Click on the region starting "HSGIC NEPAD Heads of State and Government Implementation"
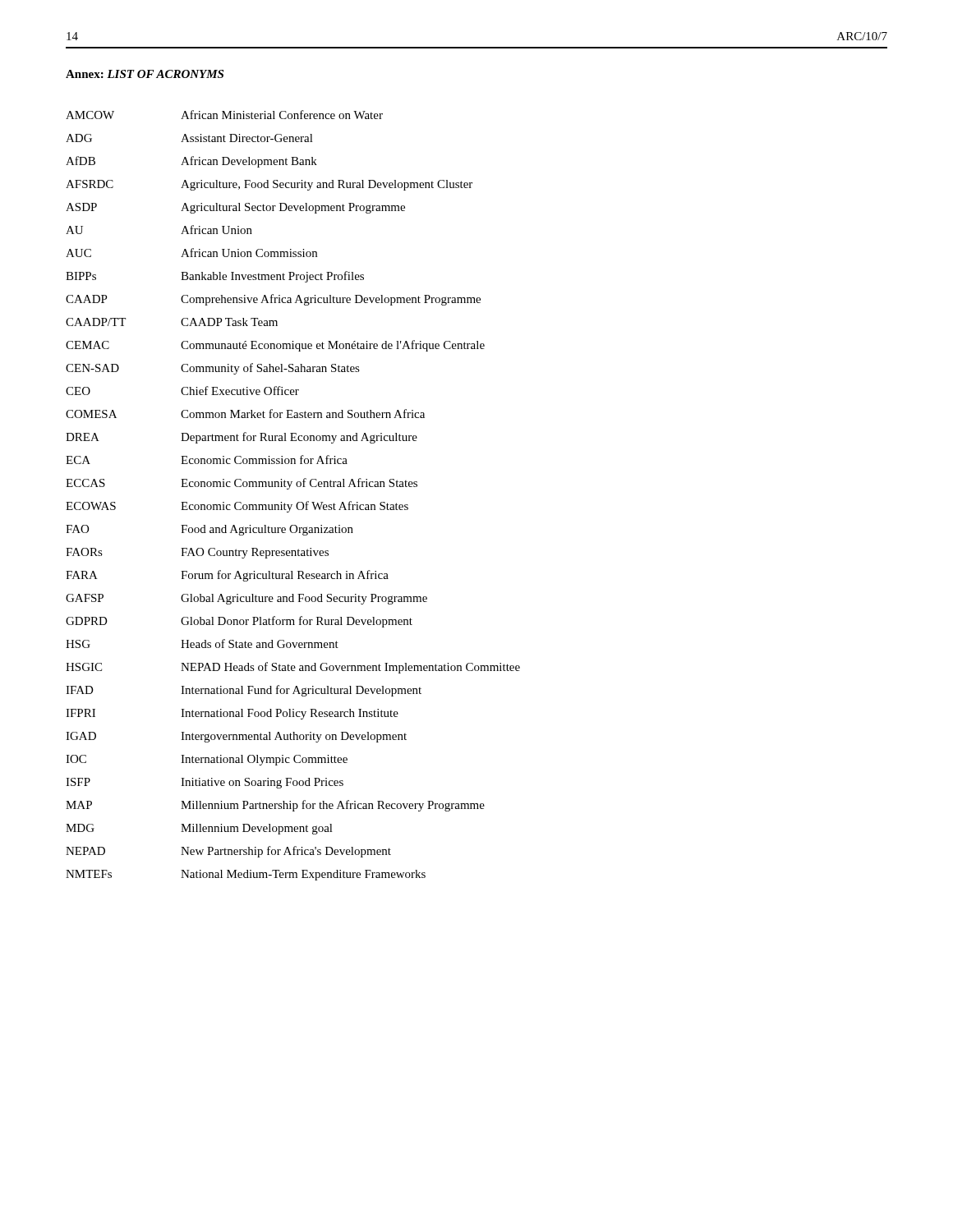Screen dimensions: 1232x953 click(293, 667)
